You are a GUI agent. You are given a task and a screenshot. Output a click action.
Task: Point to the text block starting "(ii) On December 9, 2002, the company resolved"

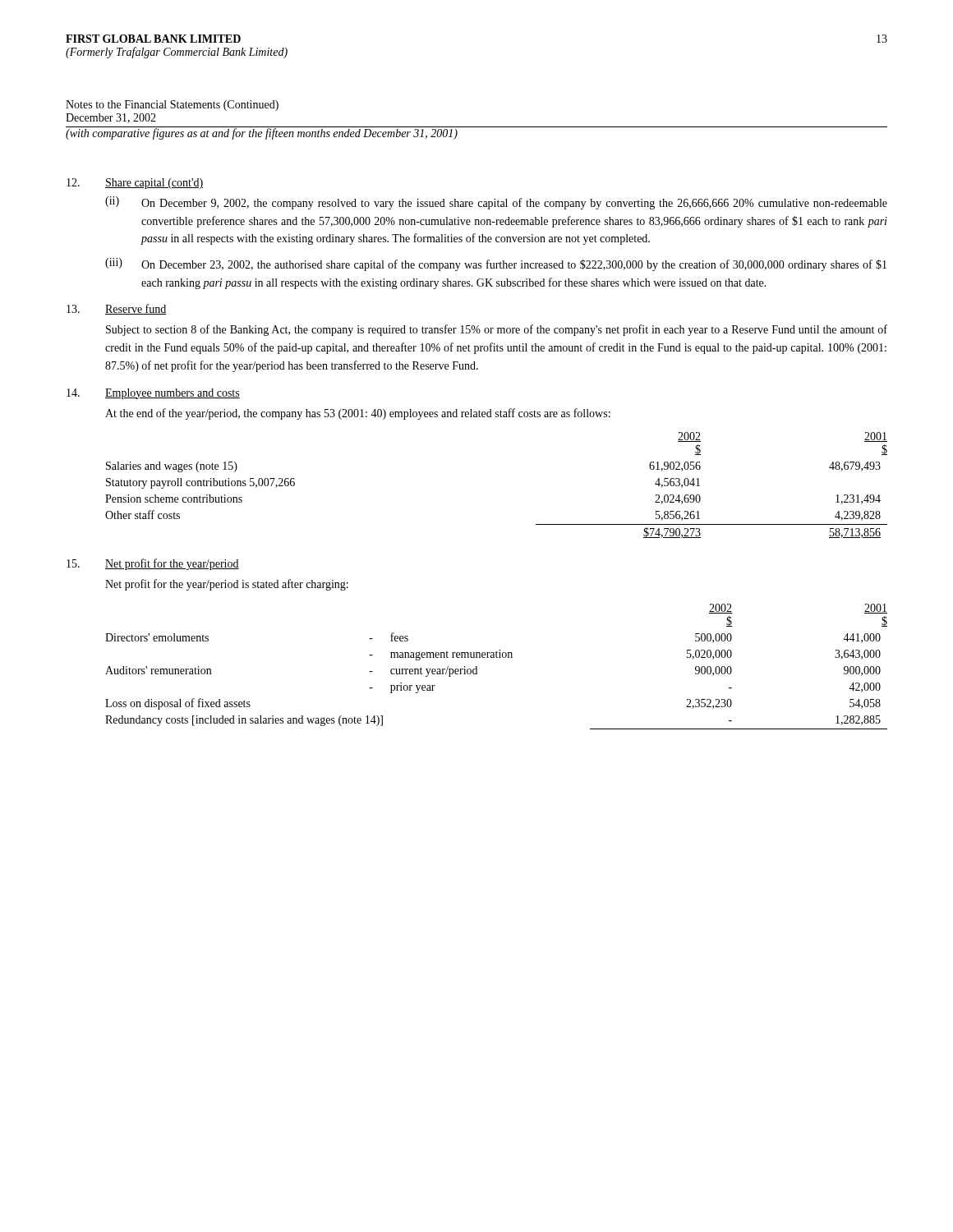(x=496, y=221)
